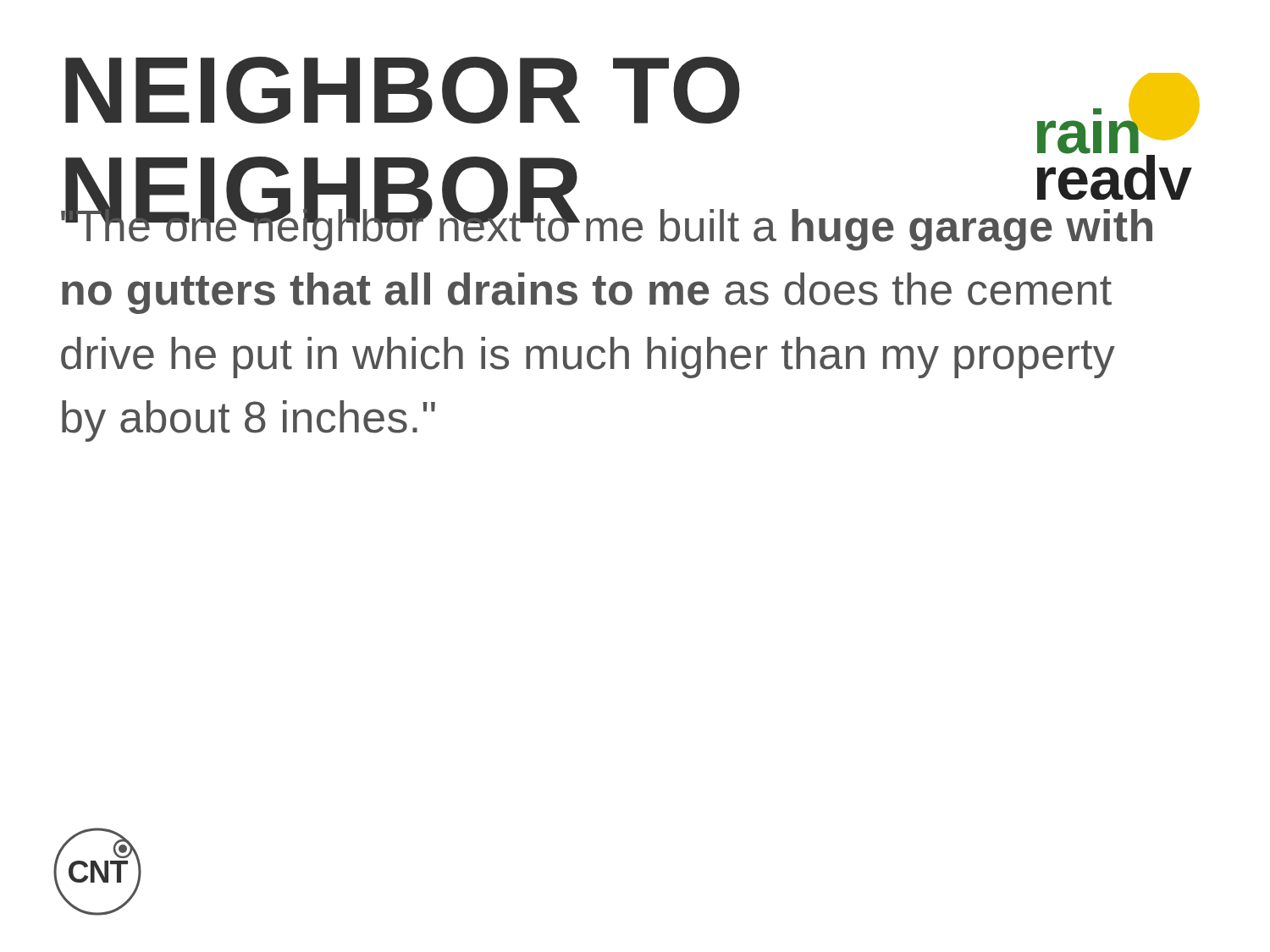Select the element starting ""The one neighbor next to"
1270x952 pixels.
click(x=607, y=322)
